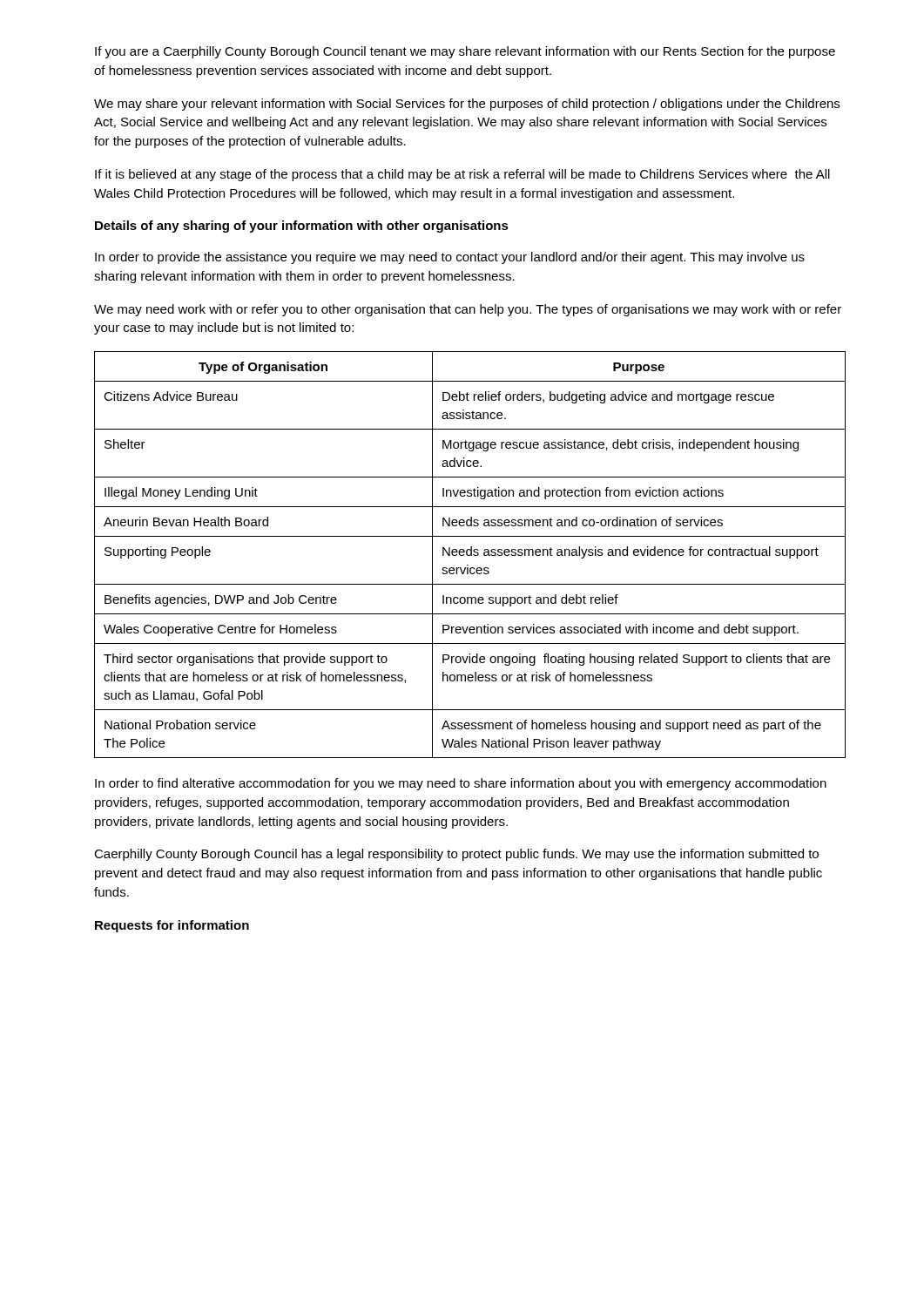The width and height of the screenshot is (924, 1307).
Task: Click the passage that begins "In order to find alterative accommodation for"
Action: 460,802
